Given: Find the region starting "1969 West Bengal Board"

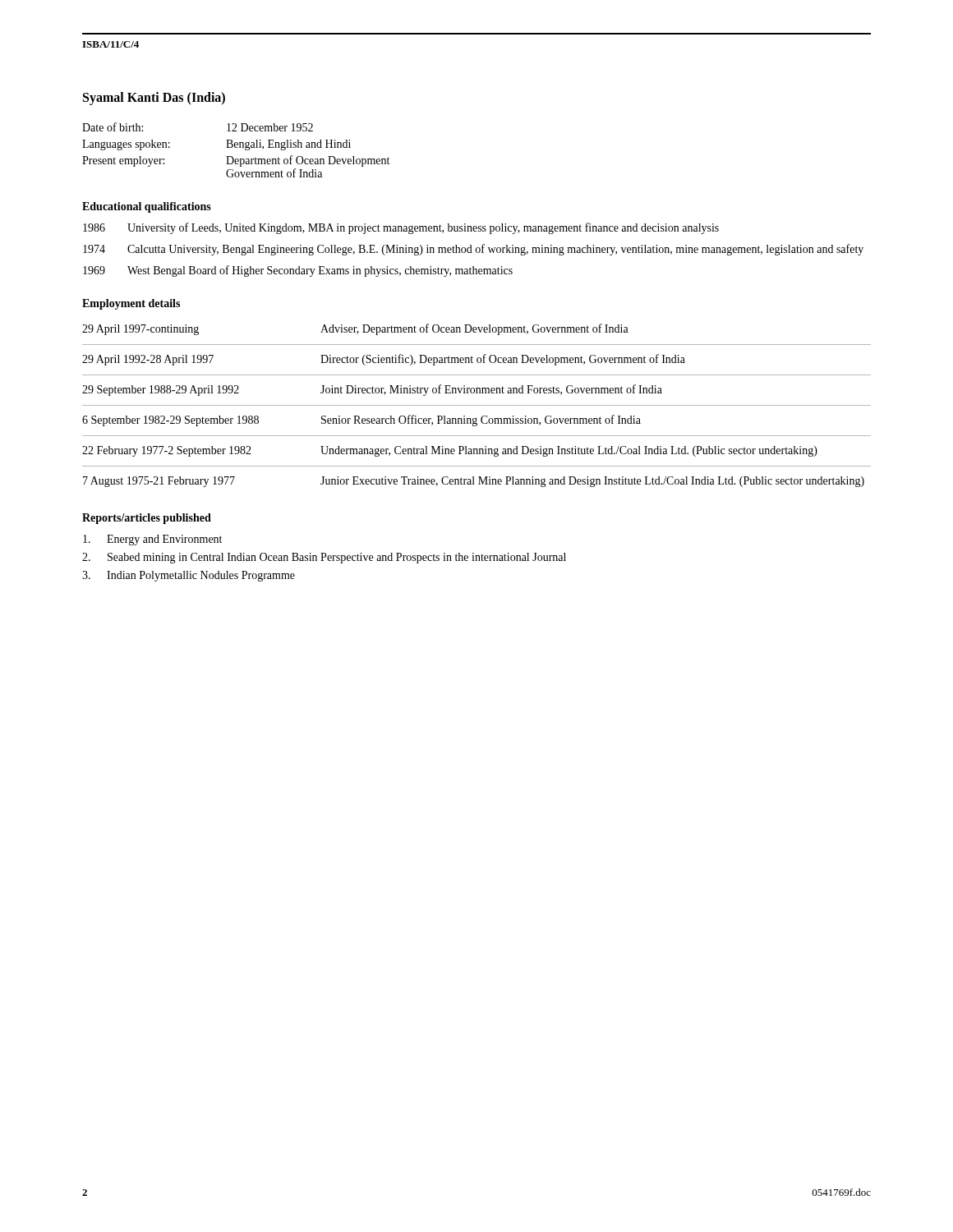Looking at the screenshot, I should [x=476, y=271].
